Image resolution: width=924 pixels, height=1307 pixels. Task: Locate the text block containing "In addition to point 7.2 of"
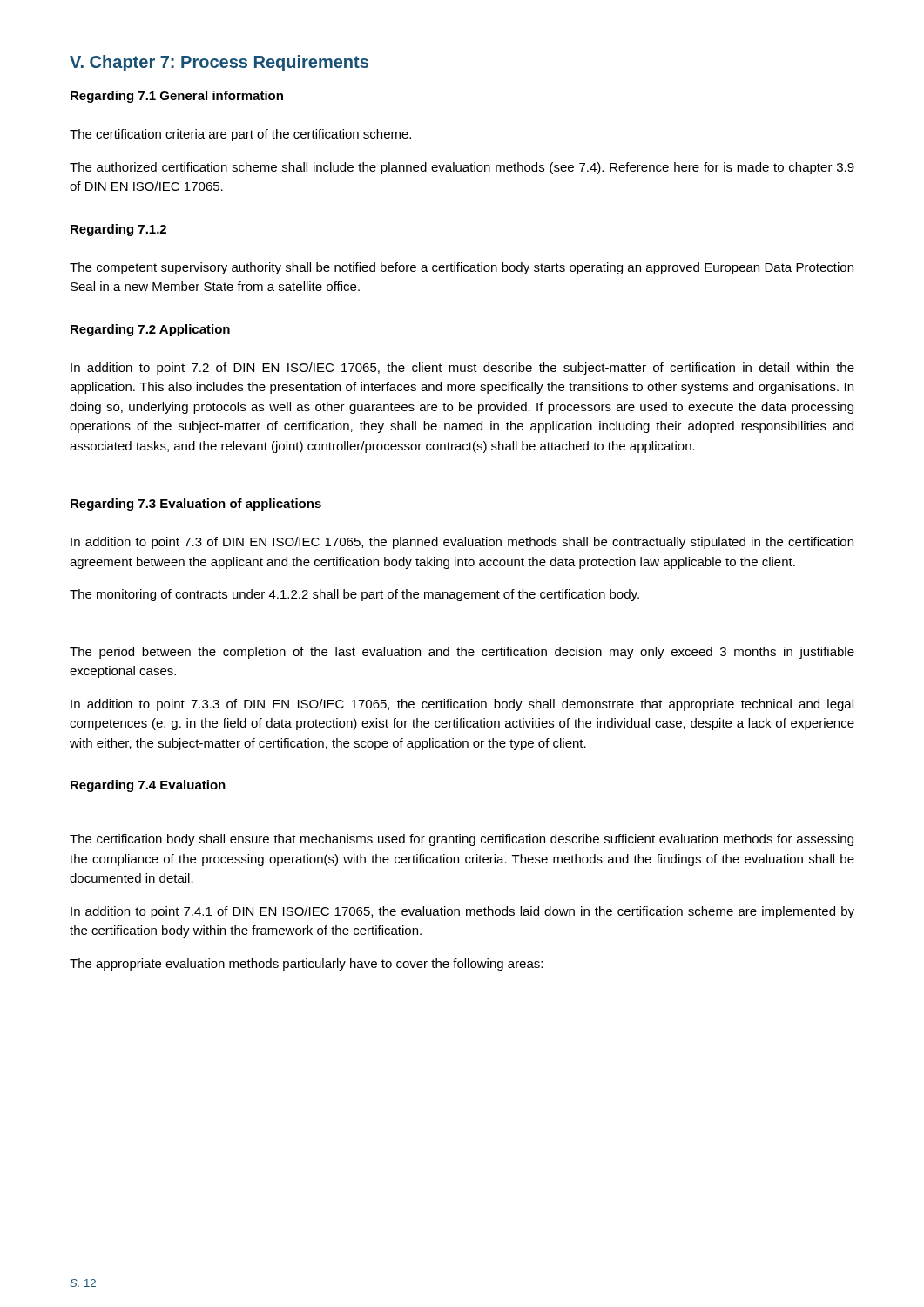tap(462, 407)
